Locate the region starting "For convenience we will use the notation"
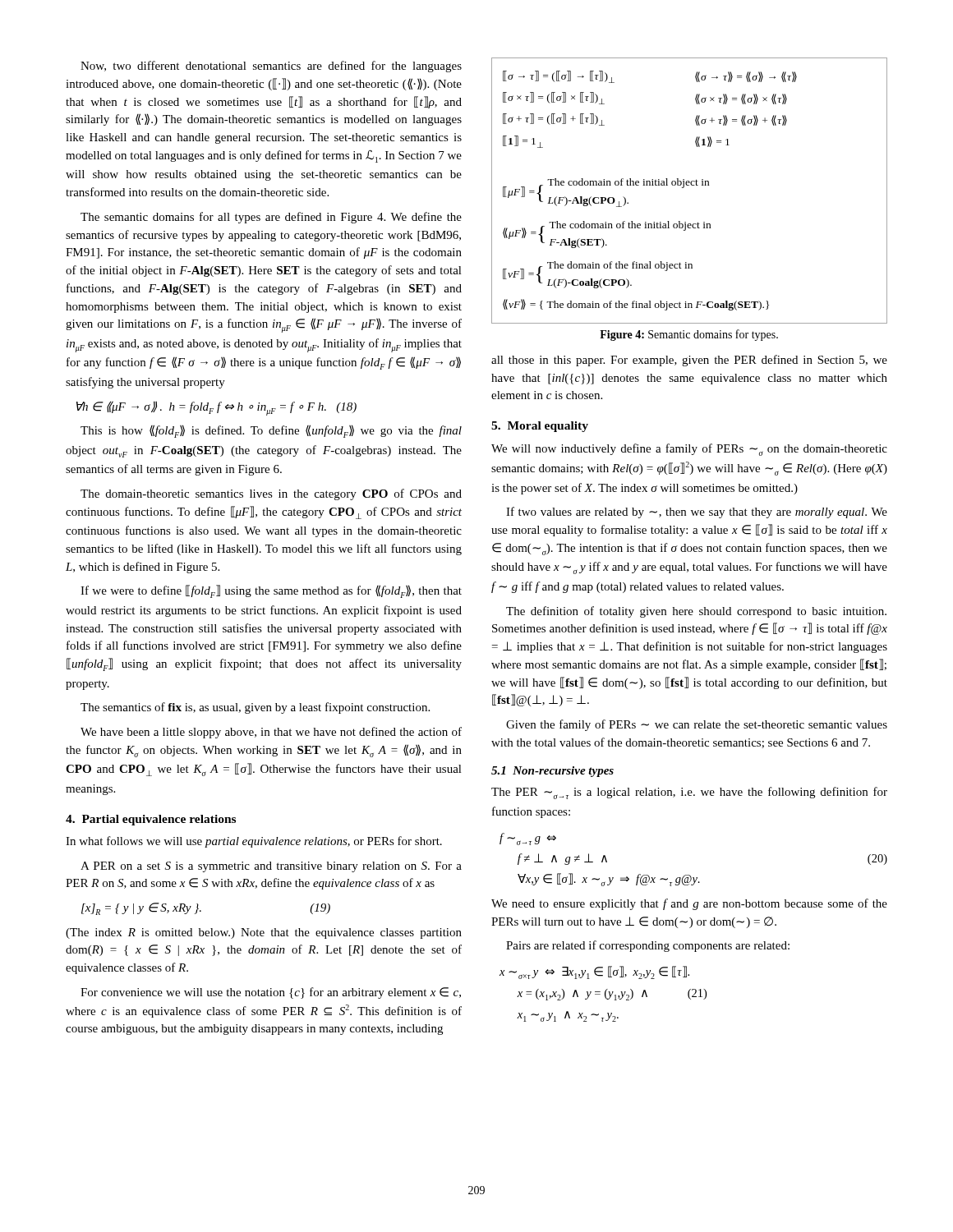 coord(264,1011)
